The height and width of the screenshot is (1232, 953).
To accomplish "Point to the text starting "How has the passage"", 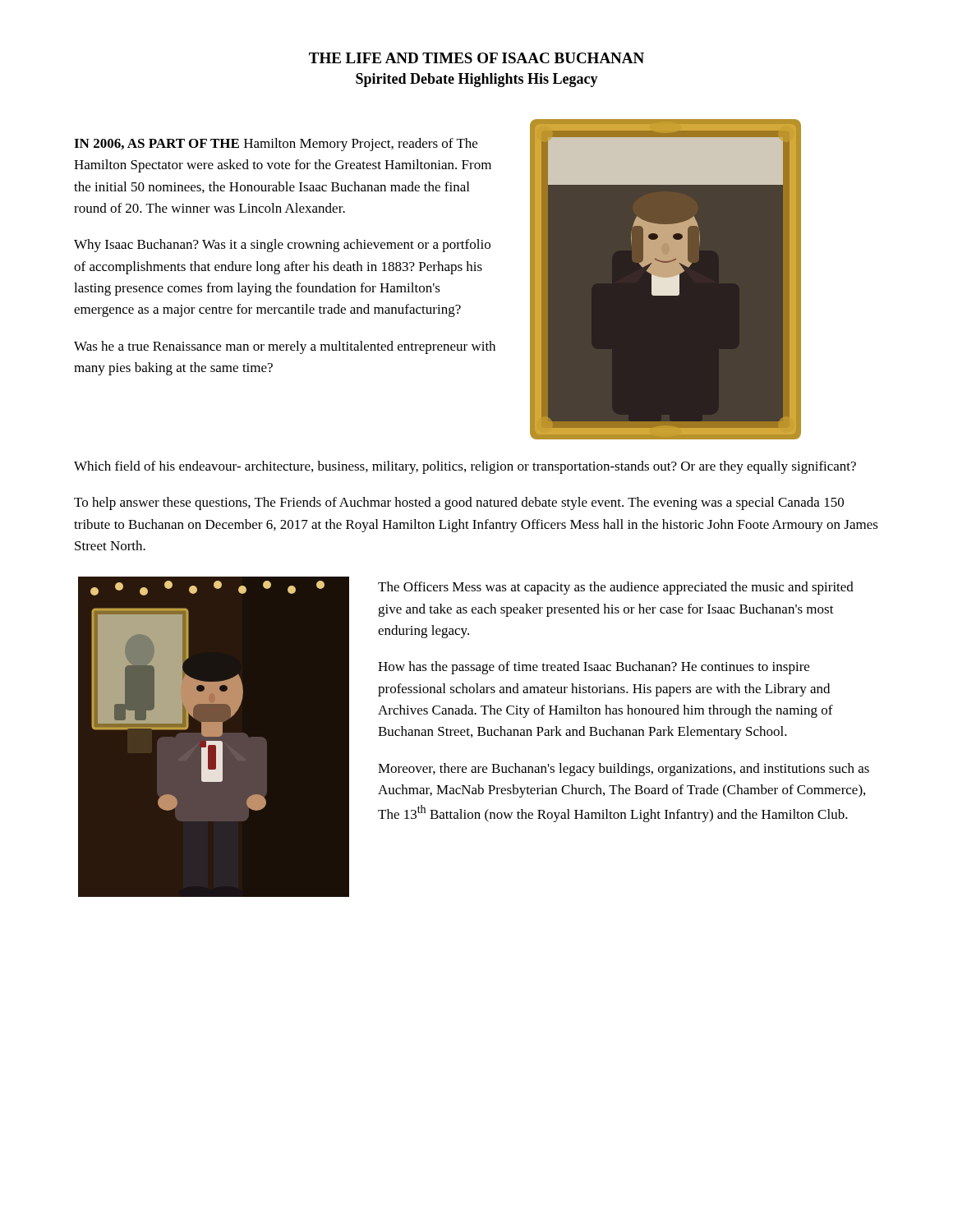I will pos(605,699).
